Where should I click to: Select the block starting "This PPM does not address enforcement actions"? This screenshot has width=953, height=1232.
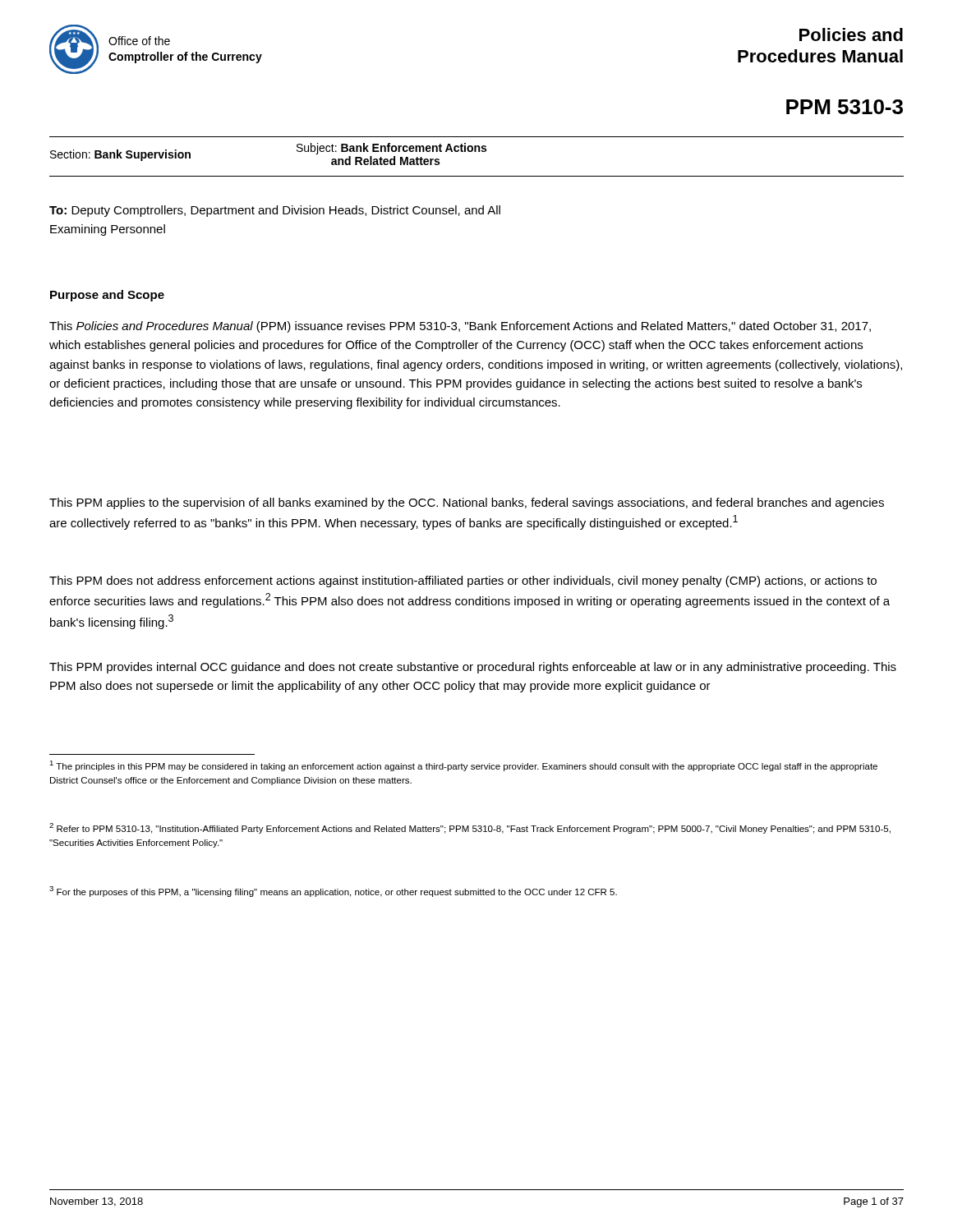470,601
